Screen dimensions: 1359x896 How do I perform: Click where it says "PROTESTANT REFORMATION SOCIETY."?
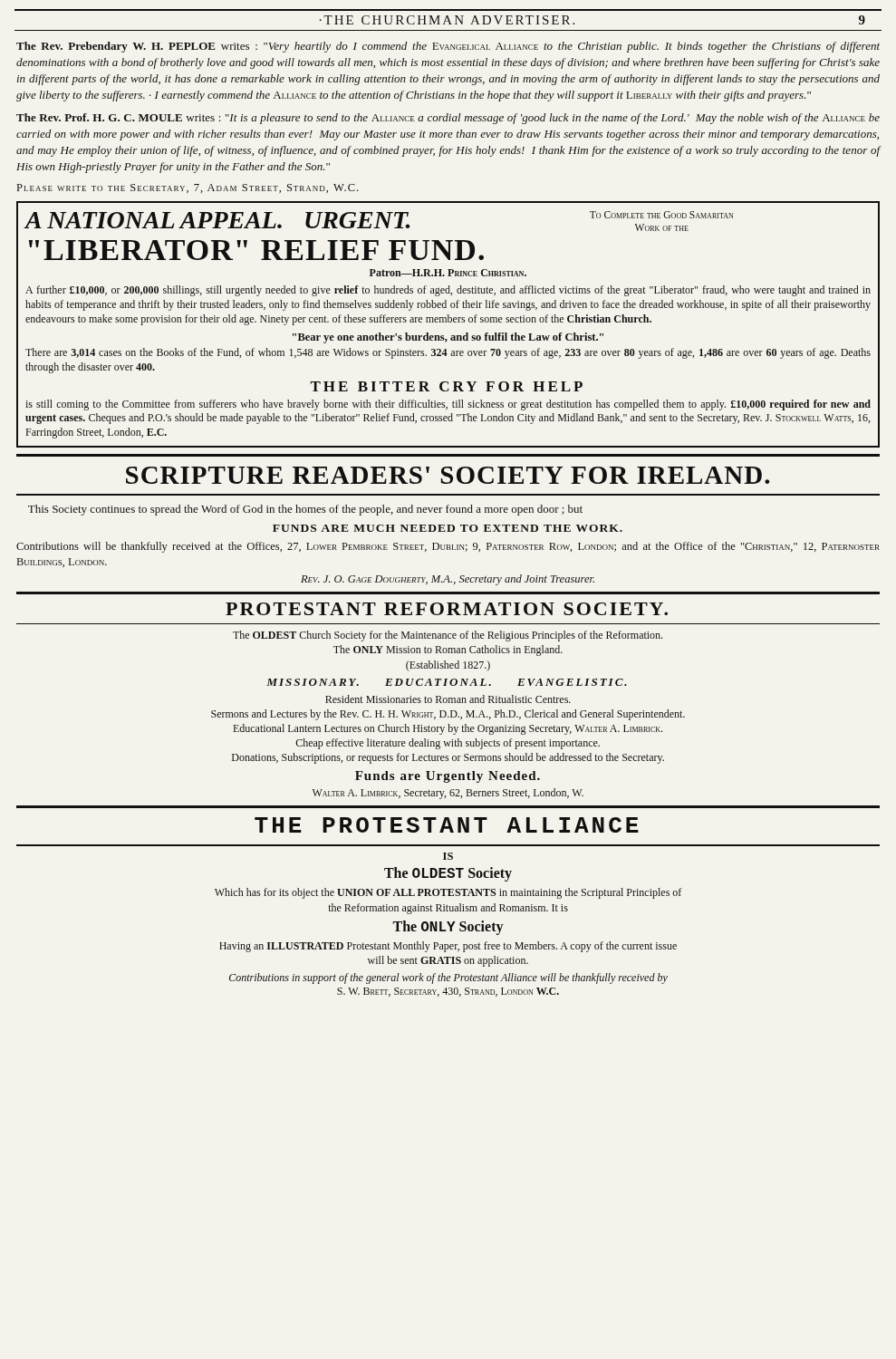pos(448,608)
